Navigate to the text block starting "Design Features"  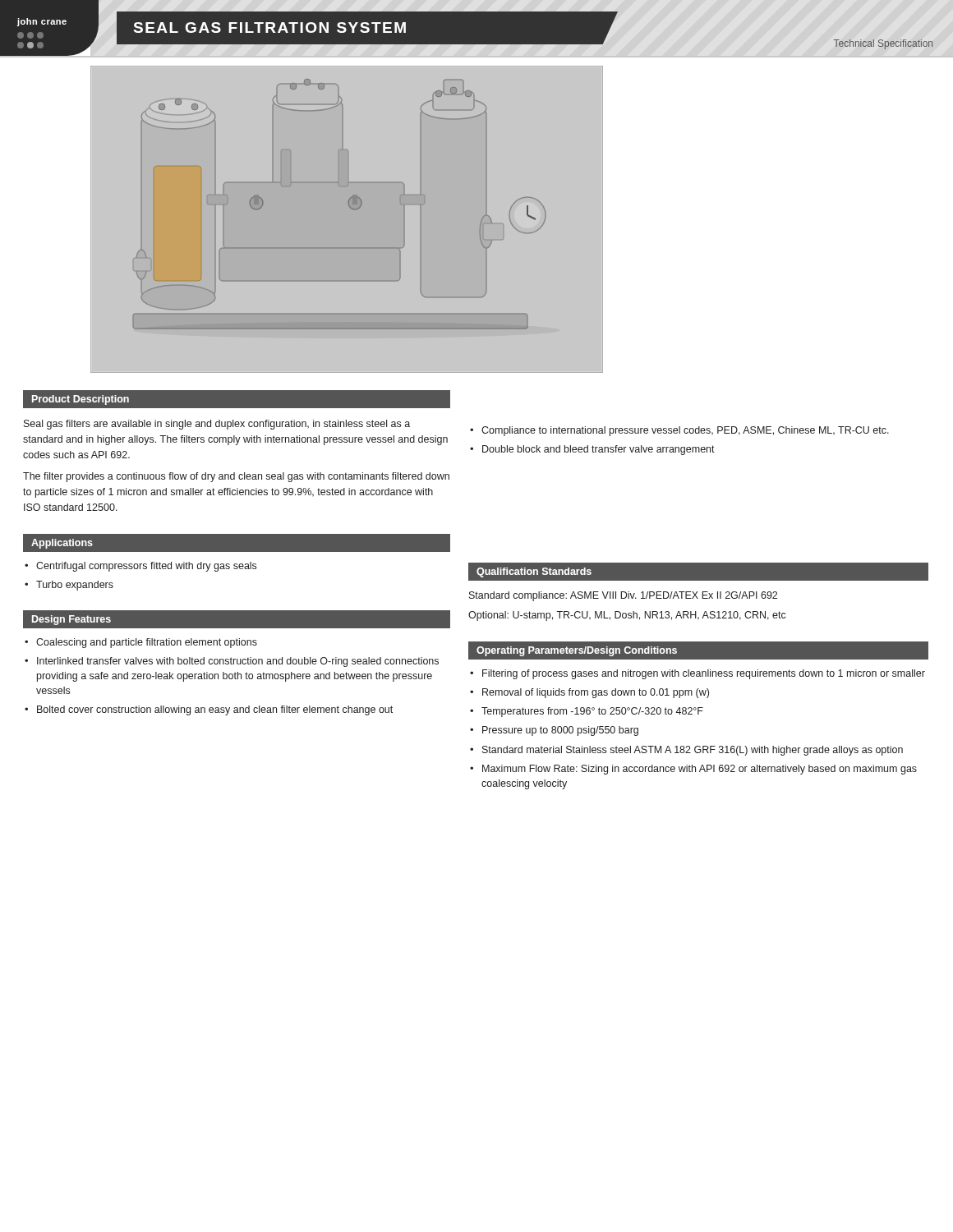237,619
